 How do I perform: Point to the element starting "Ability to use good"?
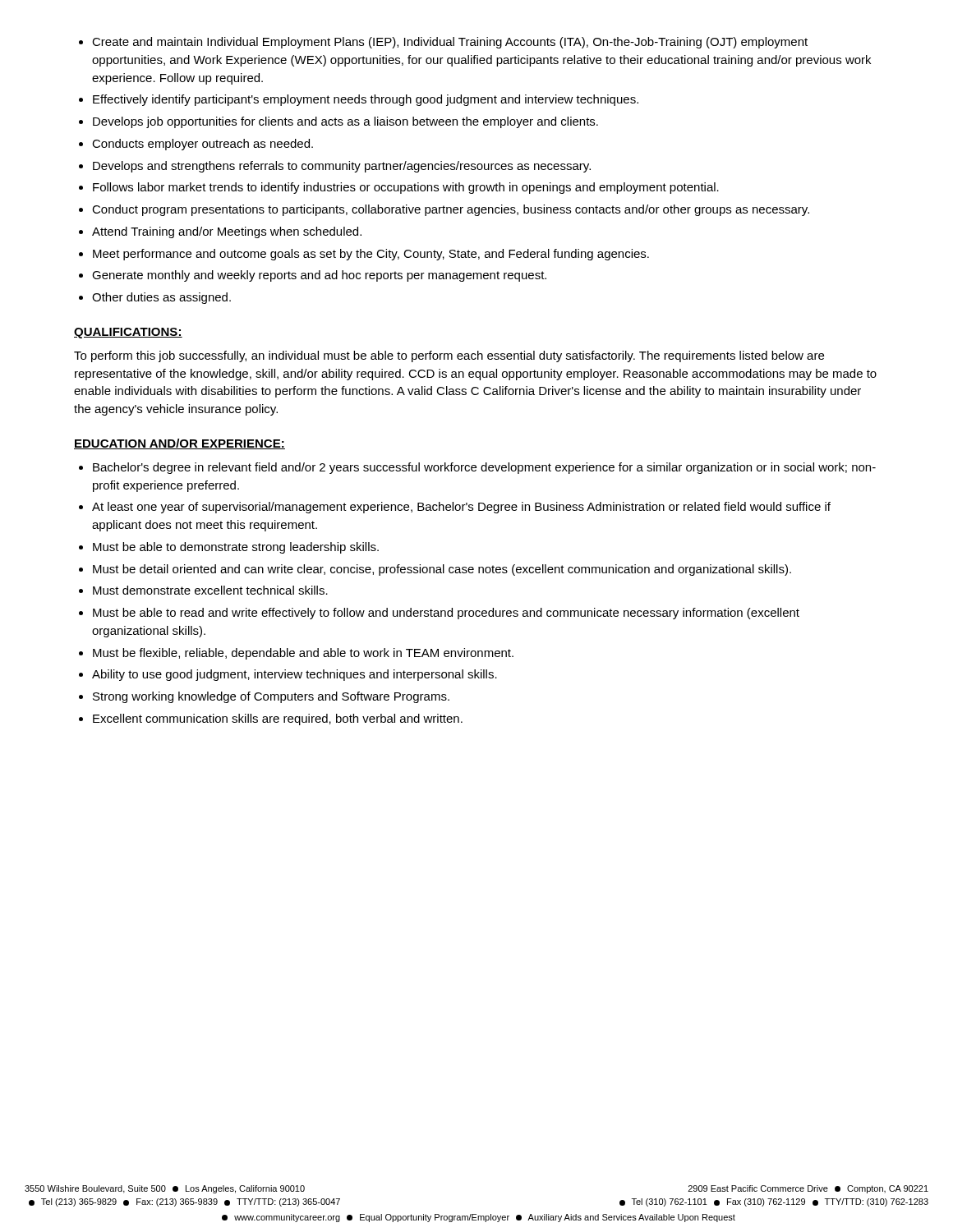pyautogui.click(x=486, y=674)
